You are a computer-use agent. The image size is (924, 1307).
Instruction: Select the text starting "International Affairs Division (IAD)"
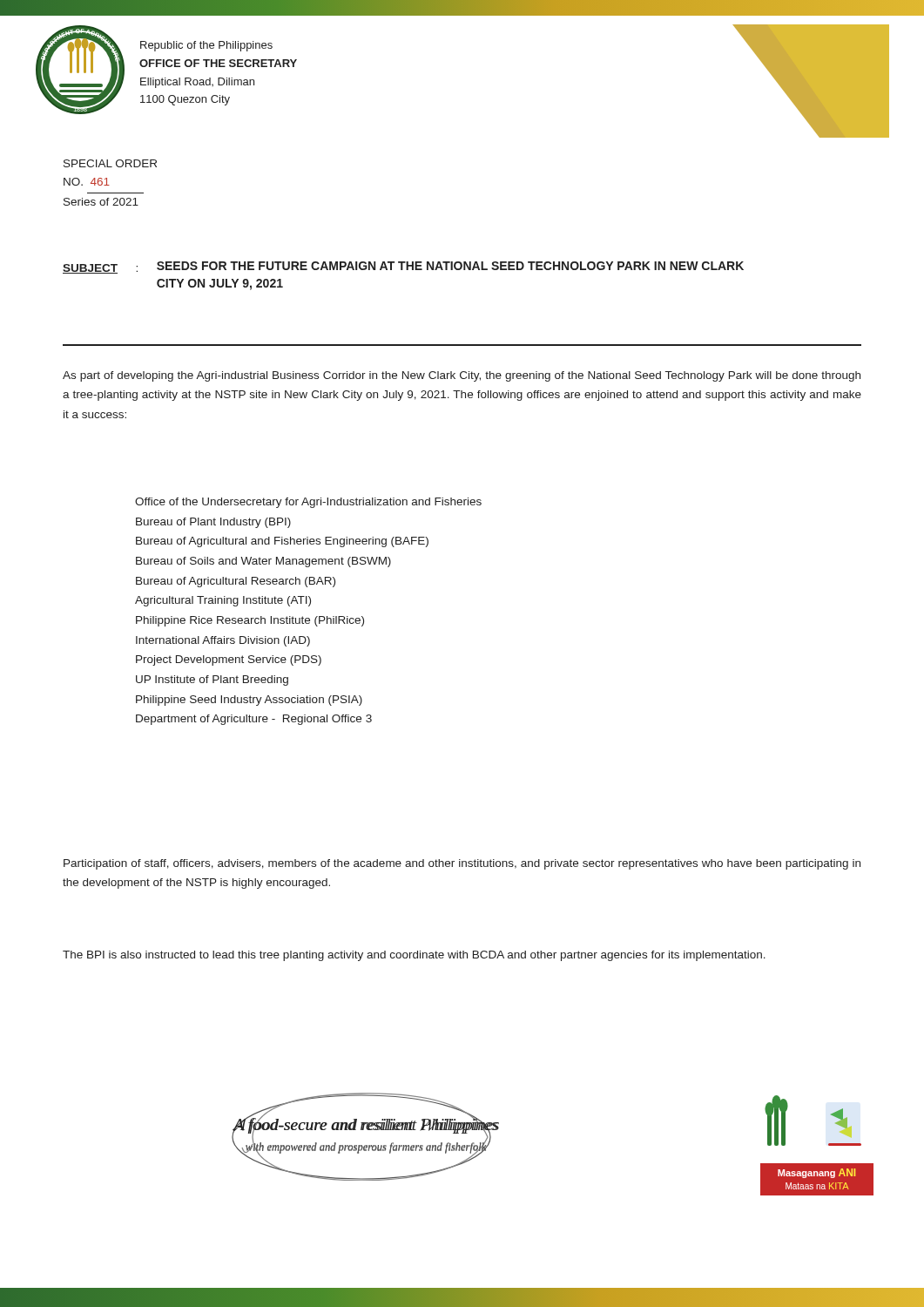(x=223, y=640)
